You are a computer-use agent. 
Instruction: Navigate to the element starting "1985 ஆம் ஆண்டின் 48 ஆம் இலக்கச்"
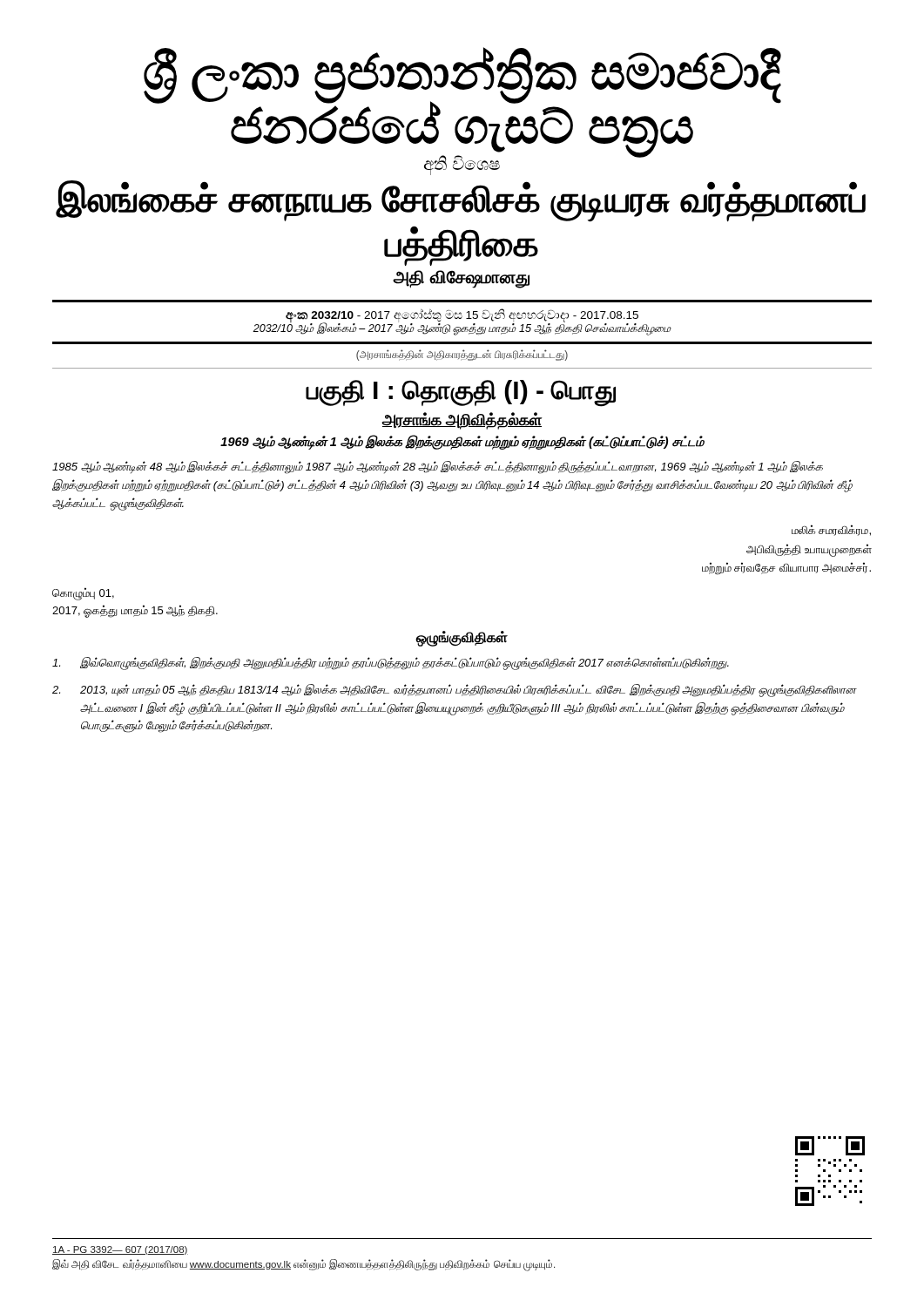tap(452, 485)
